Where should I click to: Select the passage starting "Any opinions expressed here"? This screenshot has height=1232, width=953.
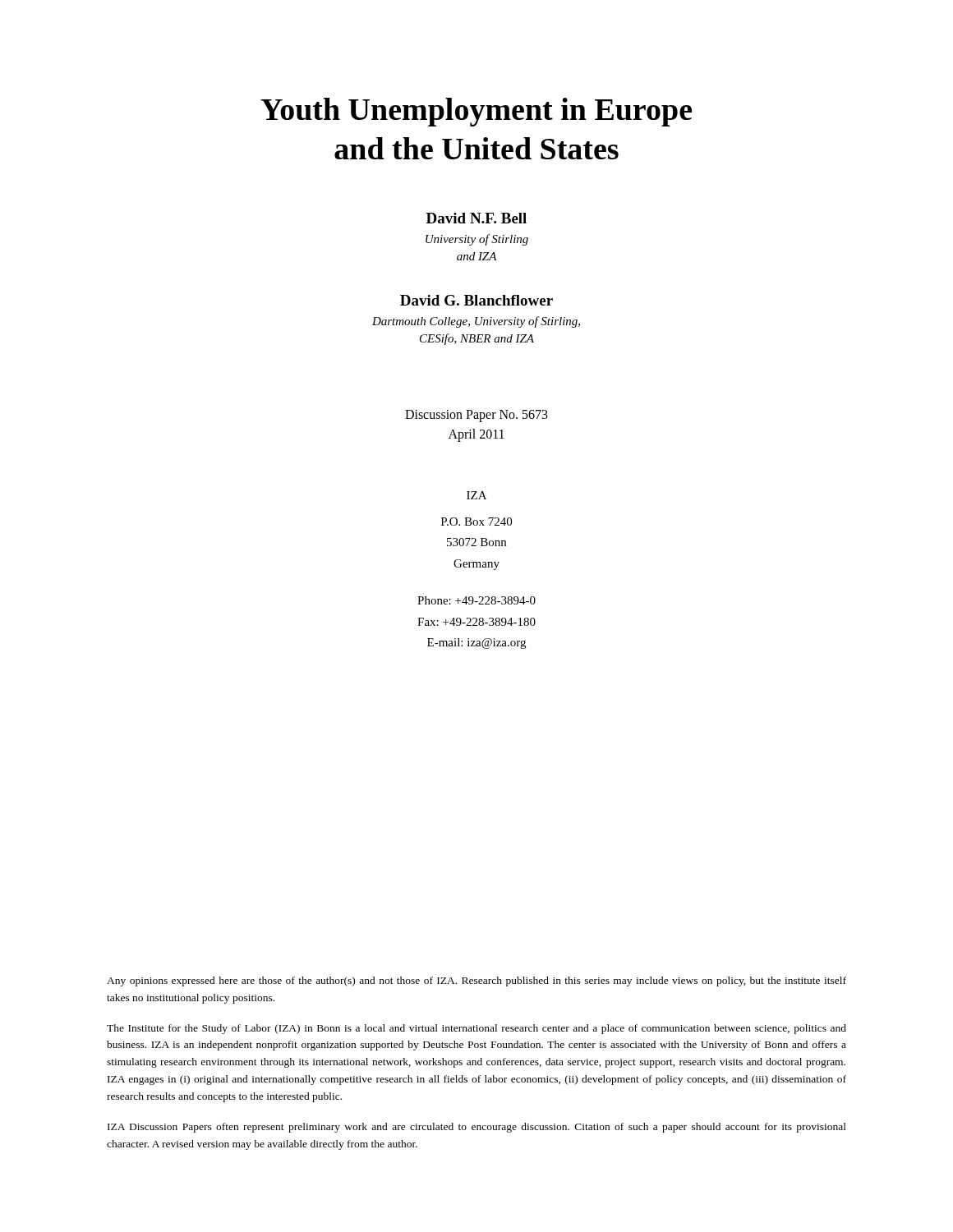coord(476,989)
